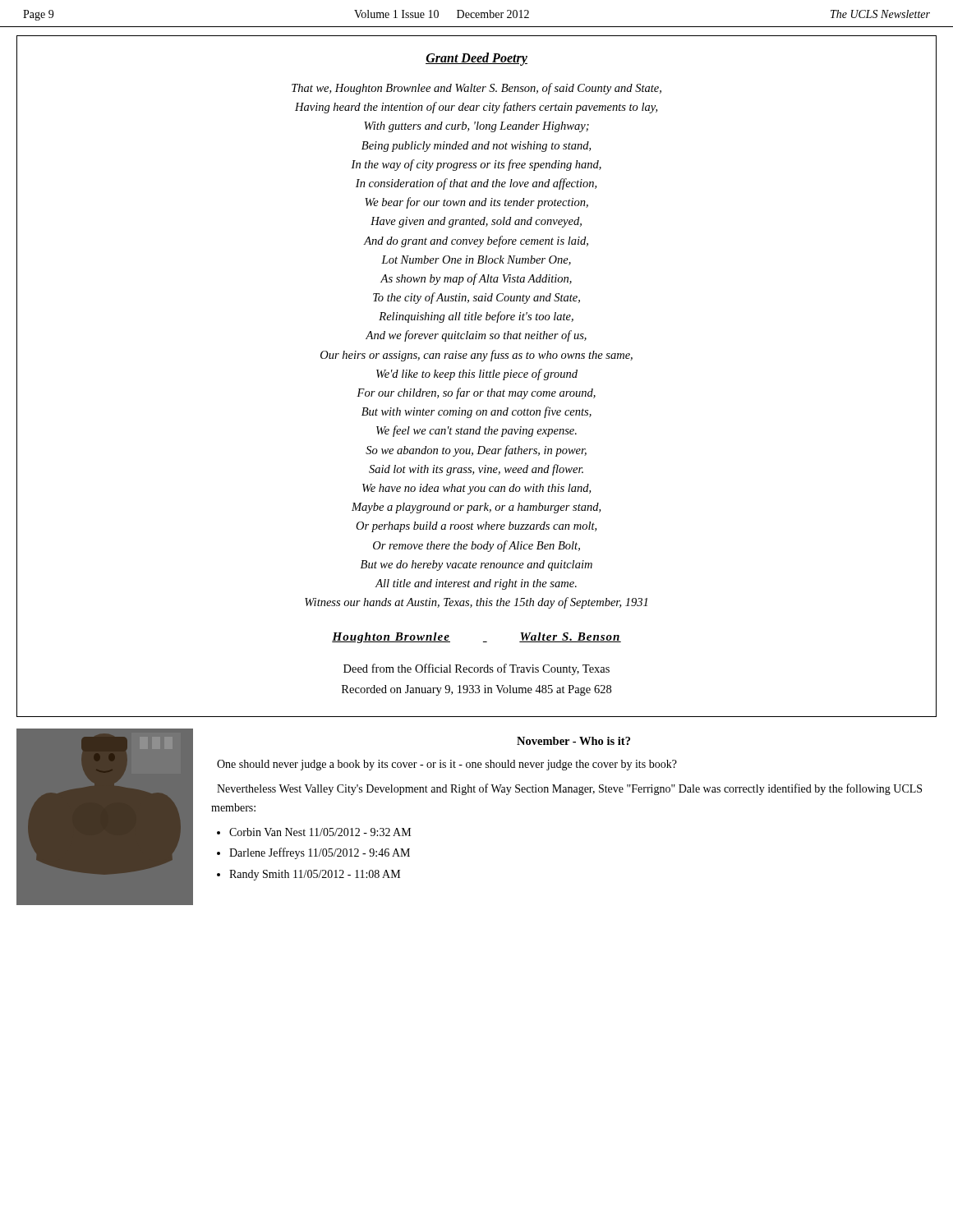Point to the section header beginning "November - Who is"
Screen dimensions: 1232x953
pos(574,740)
